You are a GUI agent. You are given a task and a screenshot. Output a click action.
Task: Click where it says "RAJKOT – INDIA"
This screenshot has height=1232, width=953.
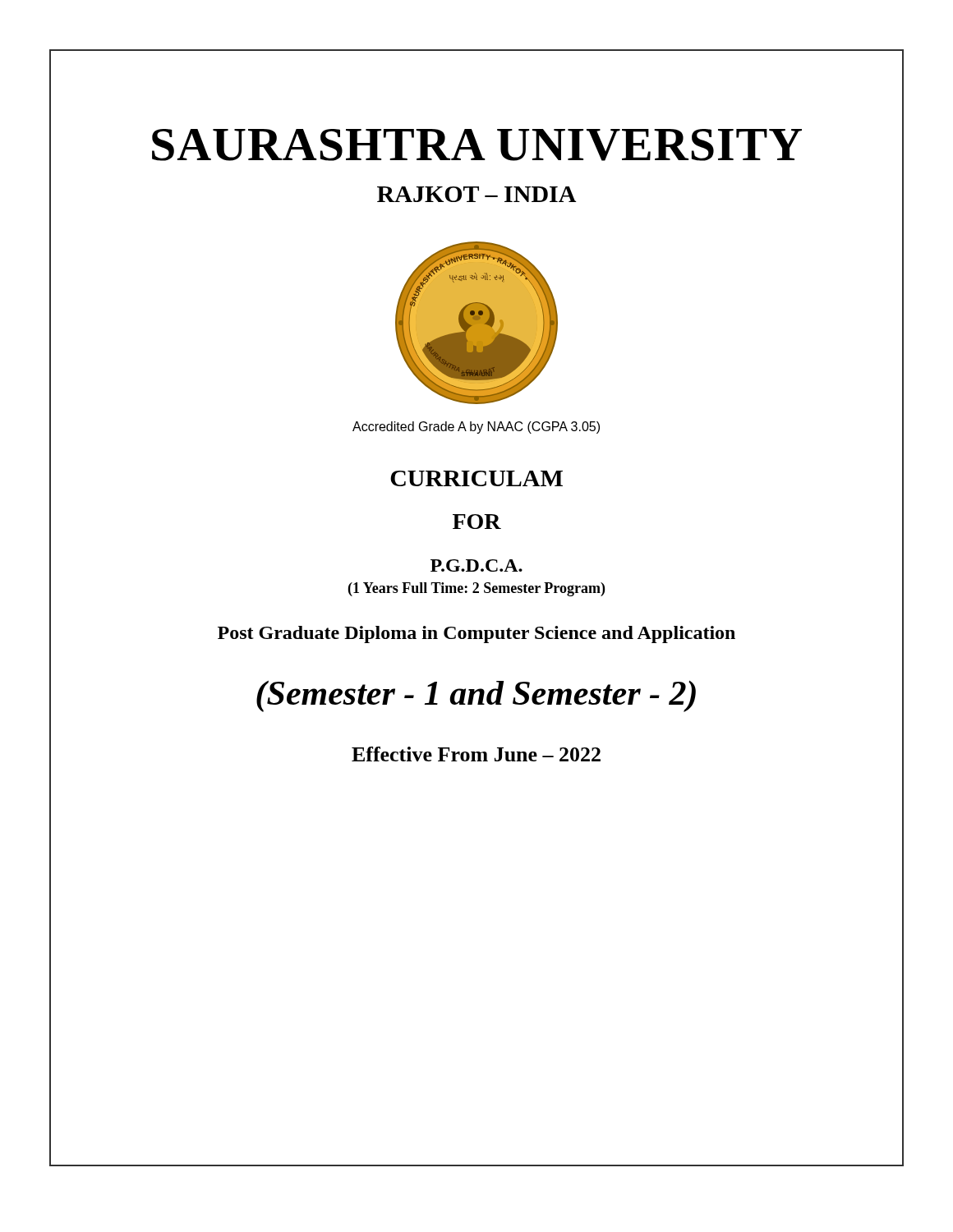(476, 193)
